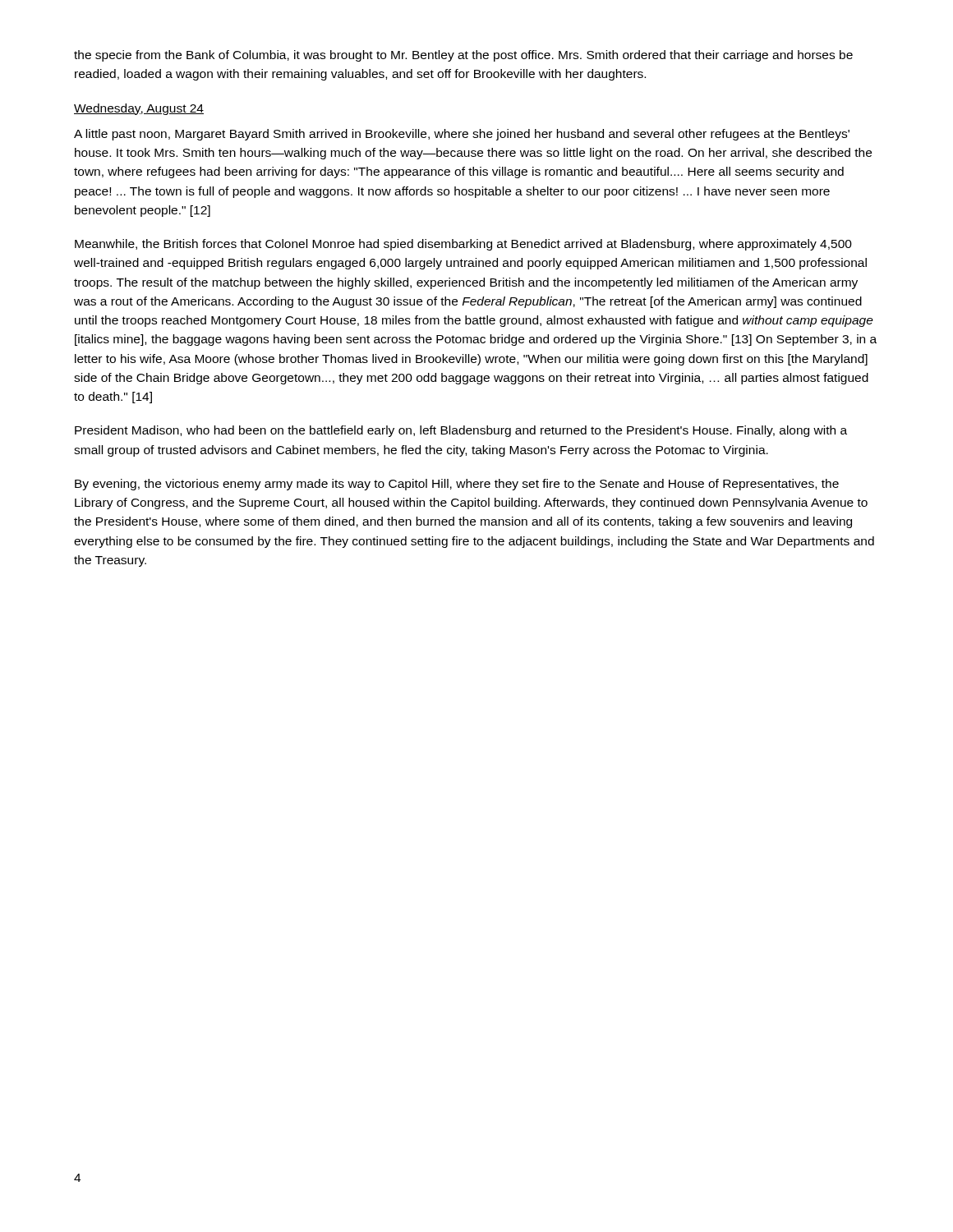The width and height of the screenshot is (953, 1232).
Task: Click on the passage starting "the specie from"
Action: pyautogui.click(x=463, y=64)
